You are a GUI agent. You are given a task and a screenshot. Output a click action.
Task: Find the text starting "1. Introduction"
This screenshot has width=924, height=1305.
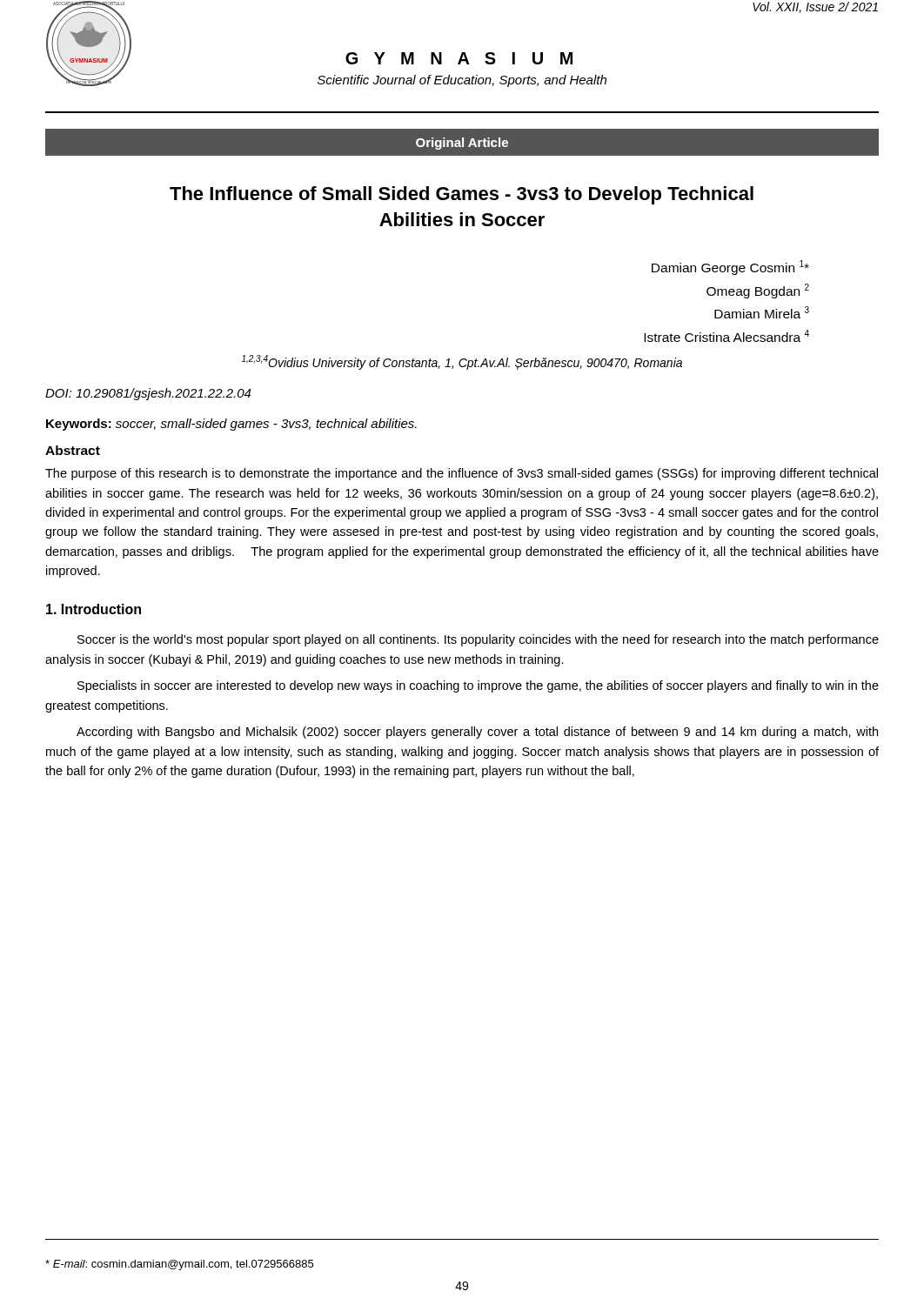tap(94, 609)
